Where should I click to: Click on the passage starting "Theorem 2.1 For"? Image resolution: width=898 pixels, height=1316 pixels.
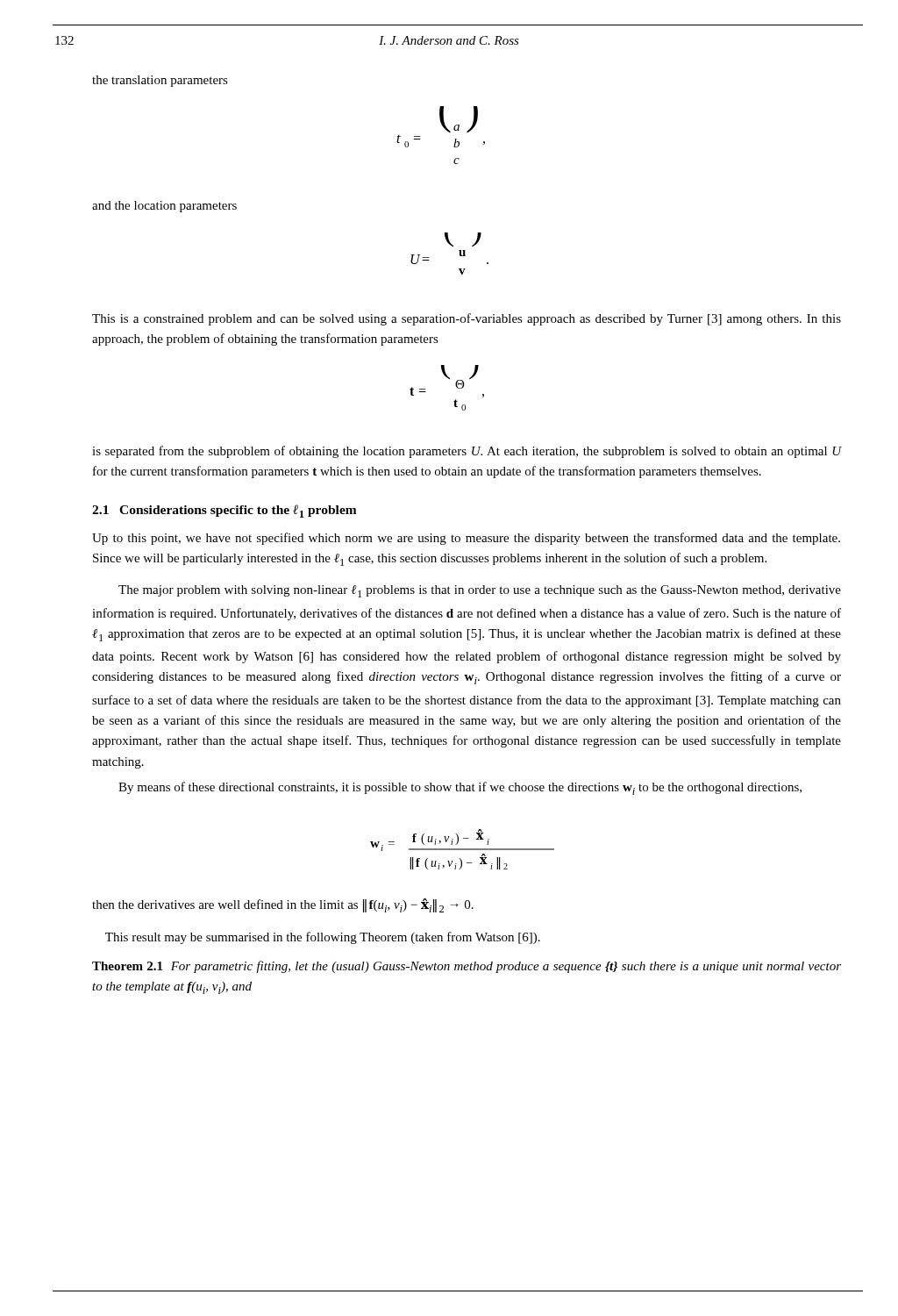[467, 978]
